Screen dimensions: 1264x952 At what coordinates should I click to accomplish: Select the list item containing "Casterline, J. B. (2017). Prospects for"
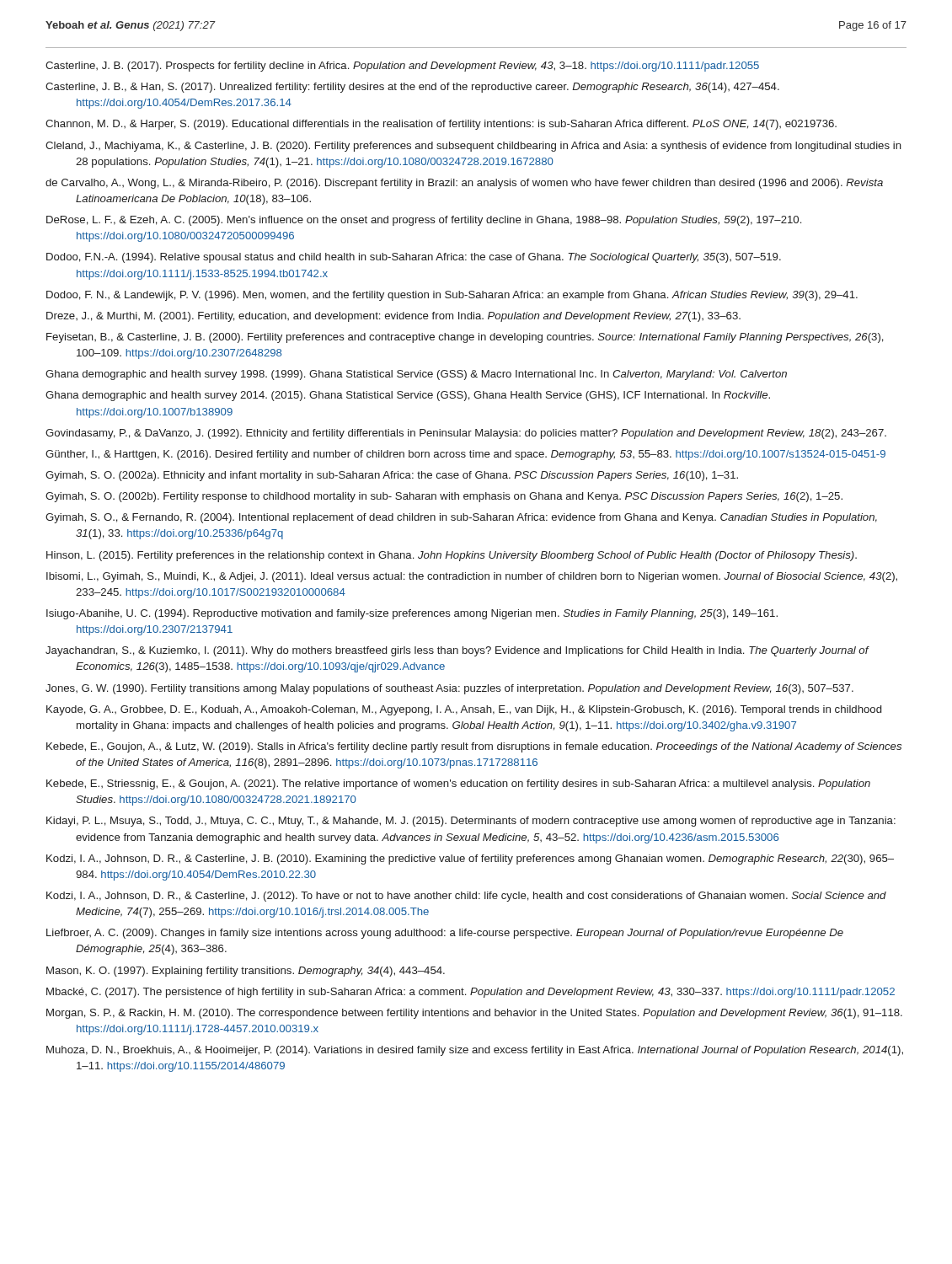point(402,65)
